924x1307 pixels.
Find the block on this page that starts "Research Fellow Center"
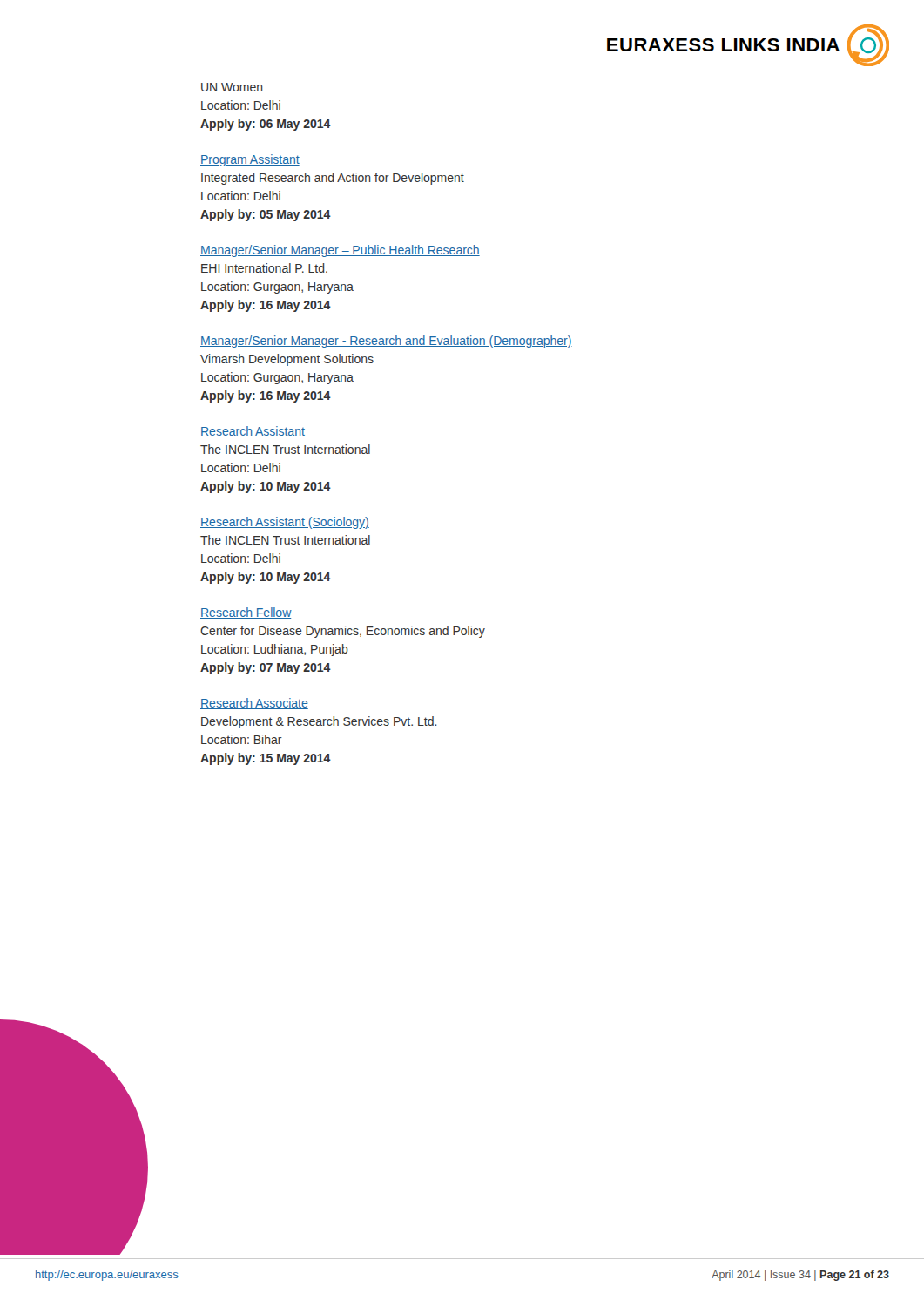pyautogui.click(x=246, y=613)
